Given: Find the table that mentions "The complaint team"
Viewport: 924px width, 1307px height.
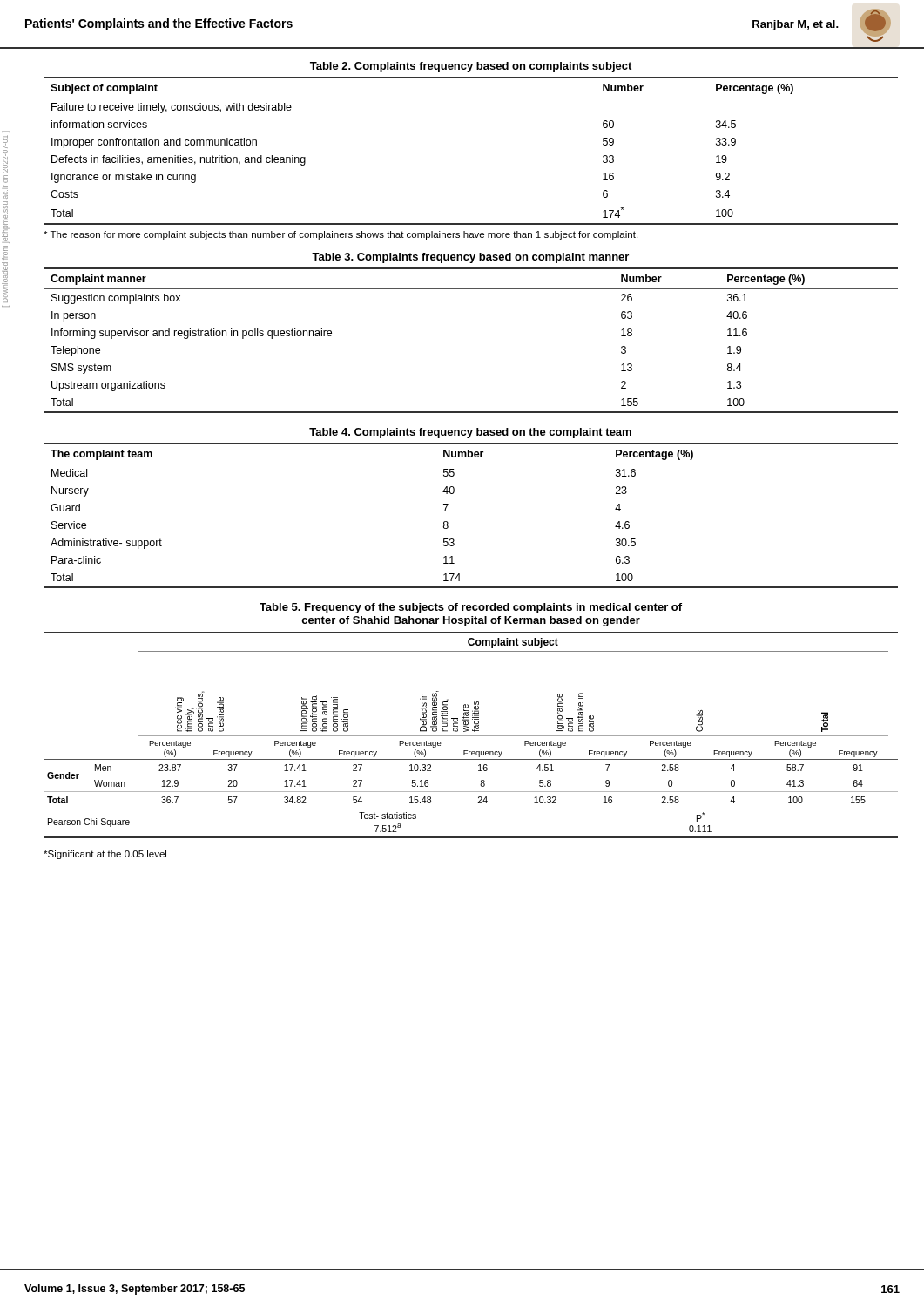Looking at the screenshot, I should tap(471, 516).
